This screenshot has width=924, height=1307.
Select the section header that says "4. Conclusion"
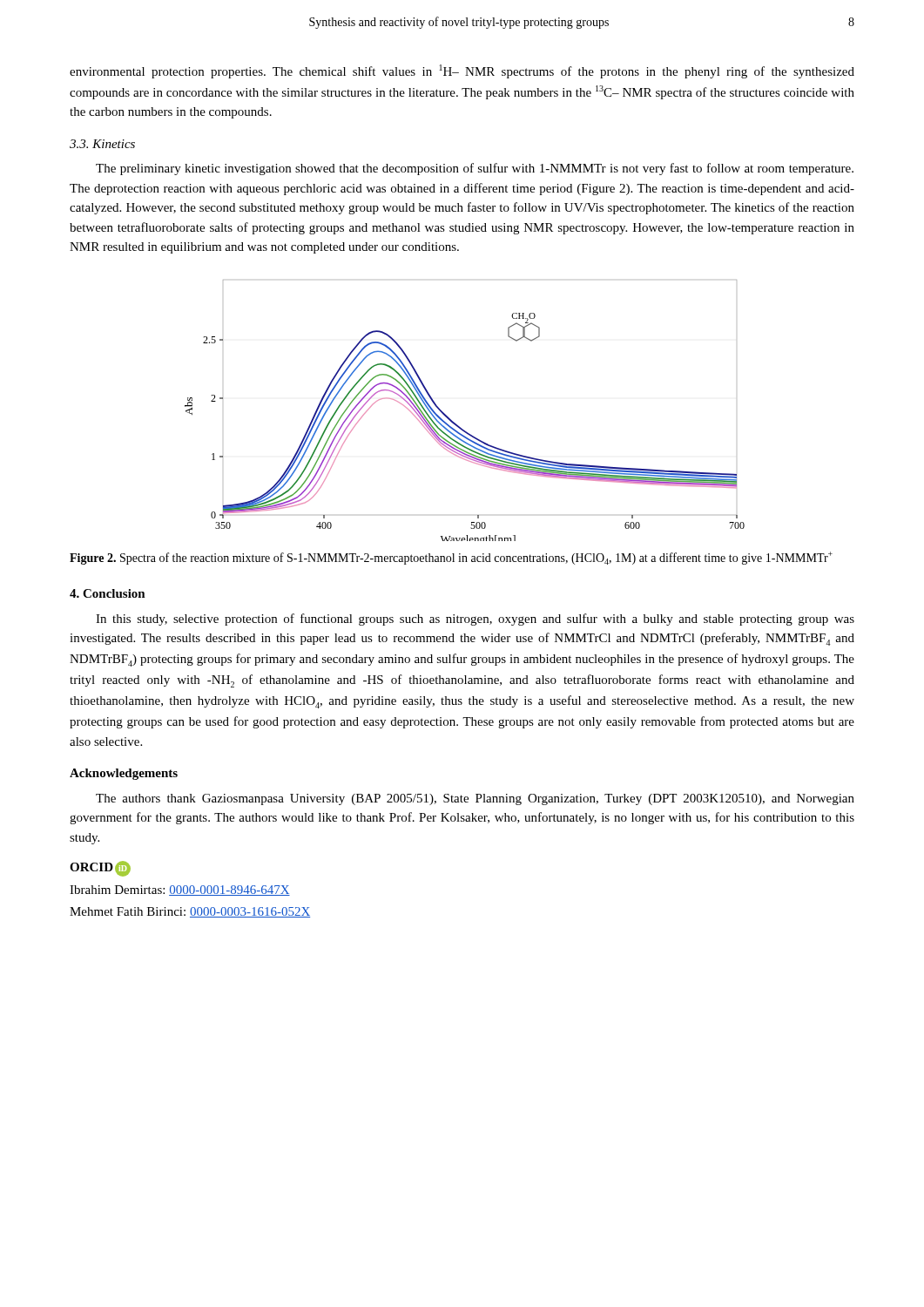coord(108,593)
